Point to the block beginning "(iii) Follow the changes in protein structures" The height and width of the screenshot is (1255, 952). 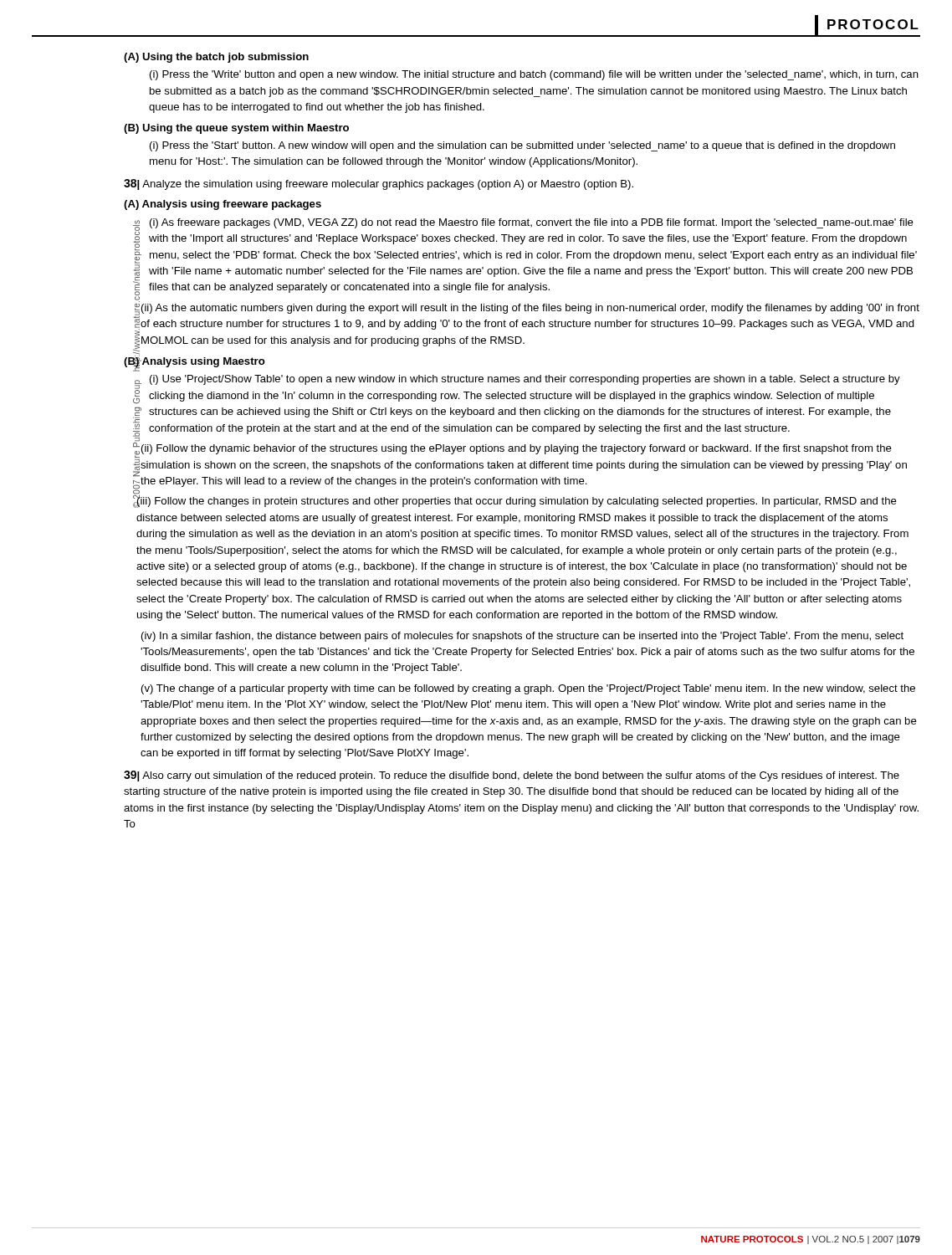tap(524, 558)
